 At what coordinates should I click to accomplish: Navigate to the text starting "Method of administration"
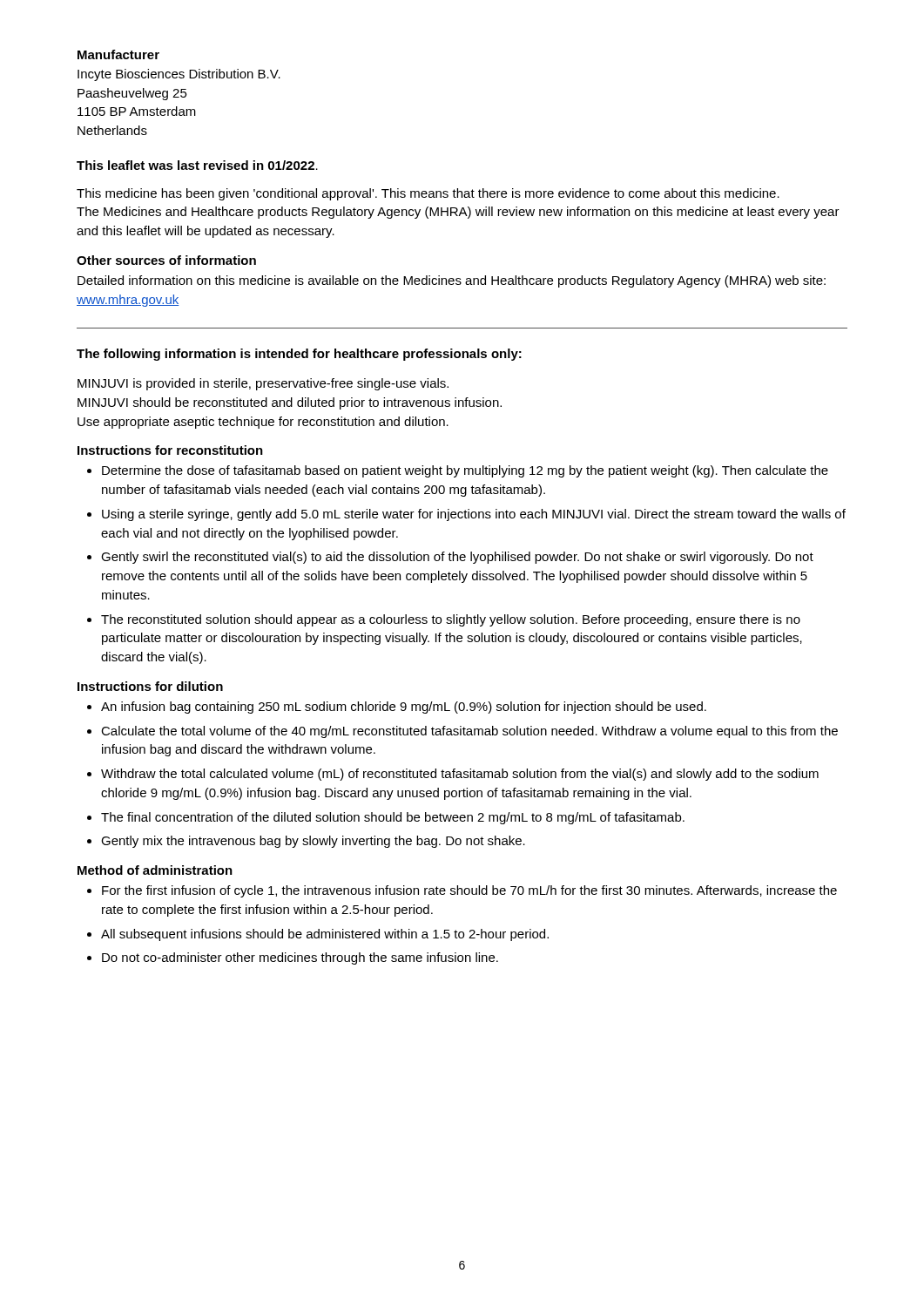(x=155, y=870)
